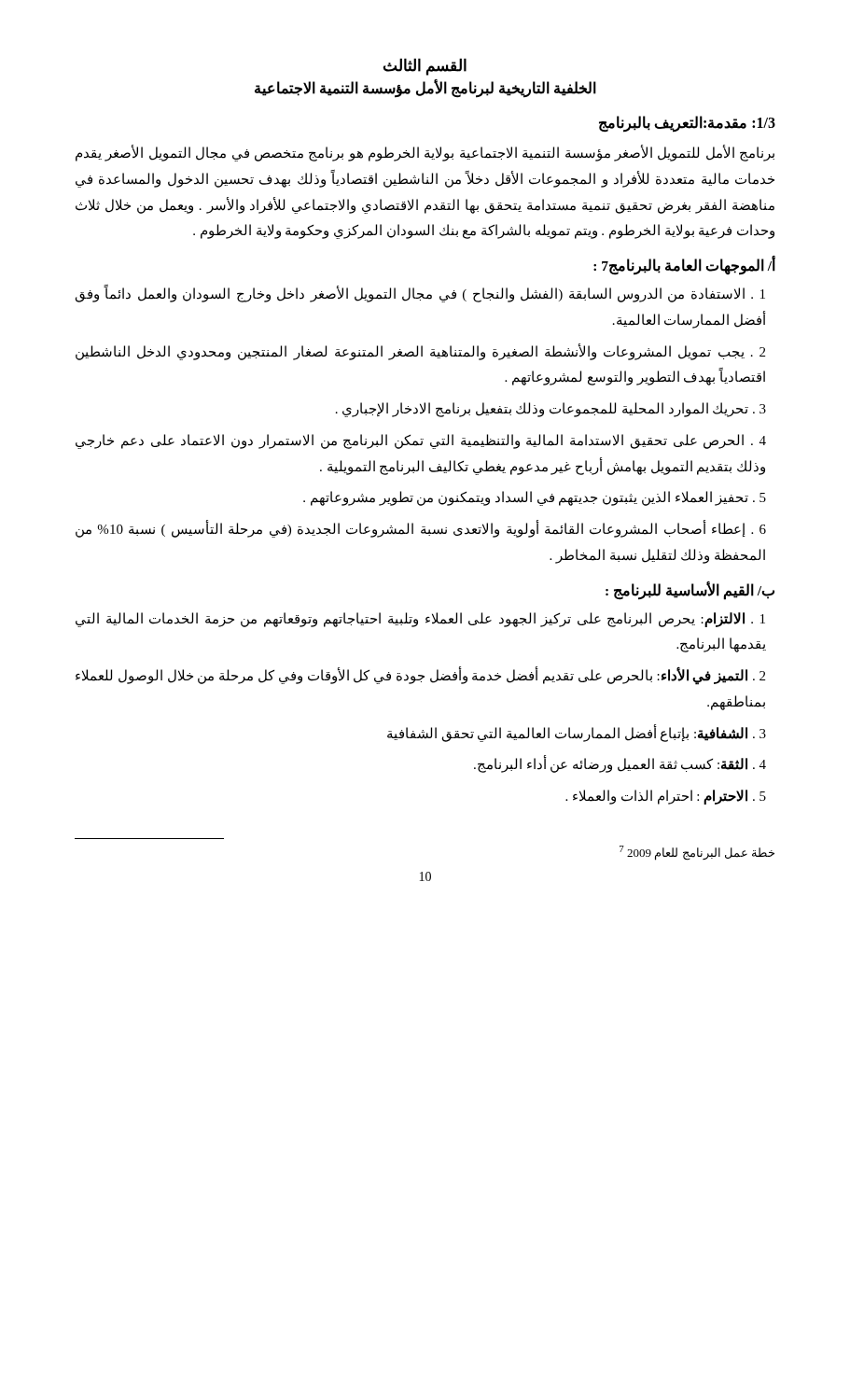Select the list item with the text "2 . التميز في الأداء: بالحرص"
The width and height of the screenshot is (850, 1400).
tap(420, 689)
